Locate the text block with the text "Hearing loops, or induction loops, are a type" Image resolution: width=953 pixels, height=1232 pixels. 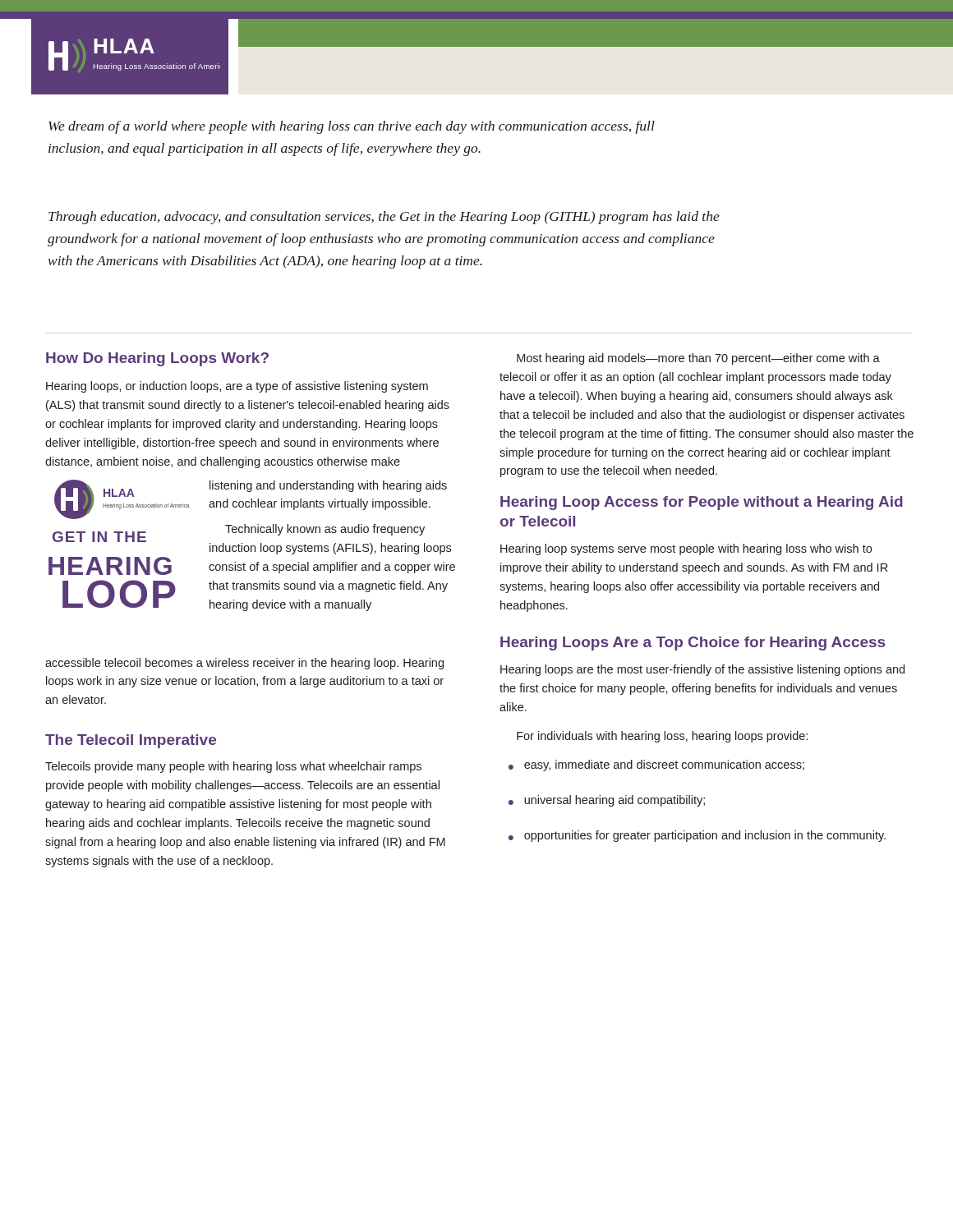click(251, 424)
